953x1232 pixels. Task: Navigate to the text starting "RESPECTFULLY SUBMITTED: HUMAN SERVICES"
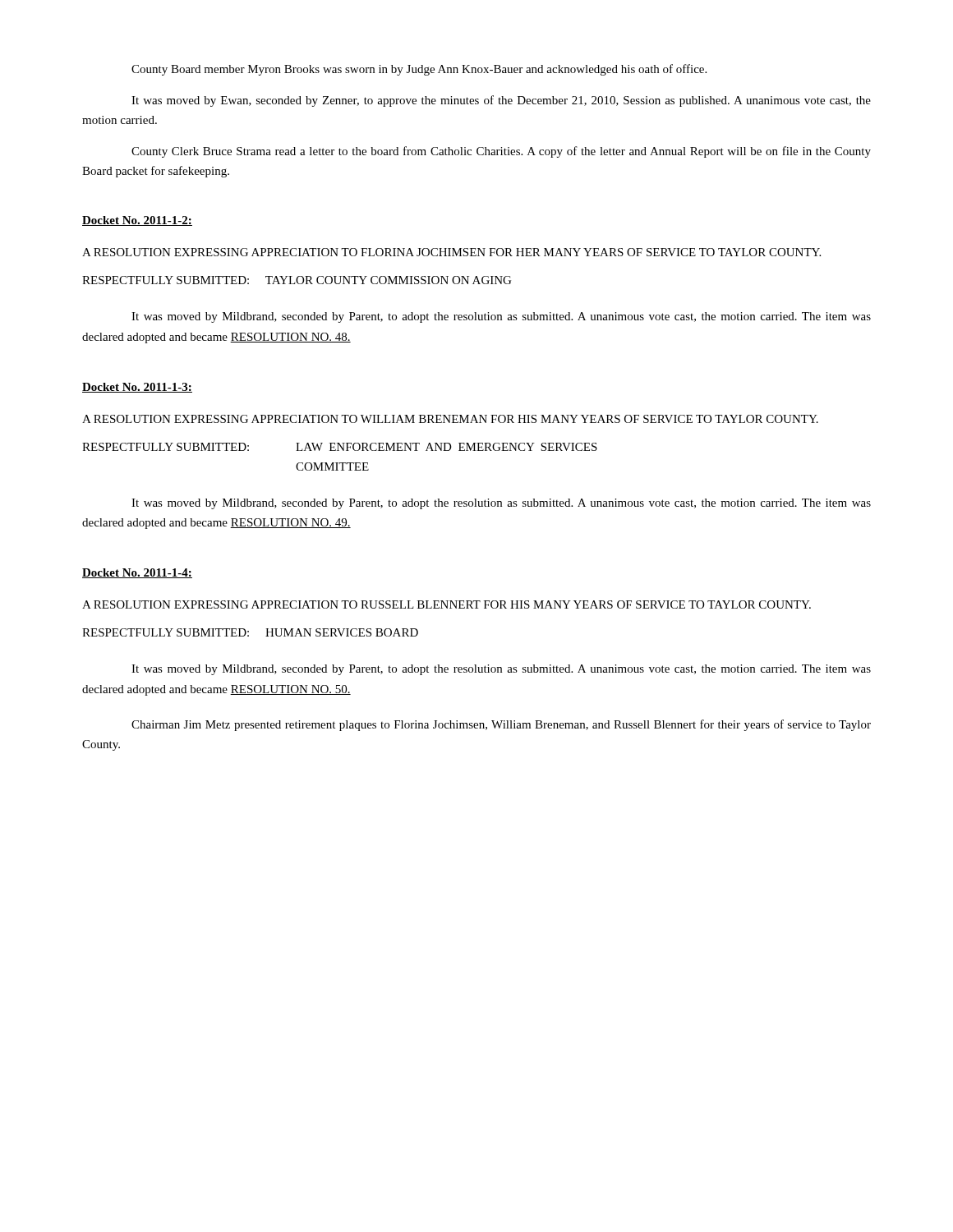click(250, 632)
